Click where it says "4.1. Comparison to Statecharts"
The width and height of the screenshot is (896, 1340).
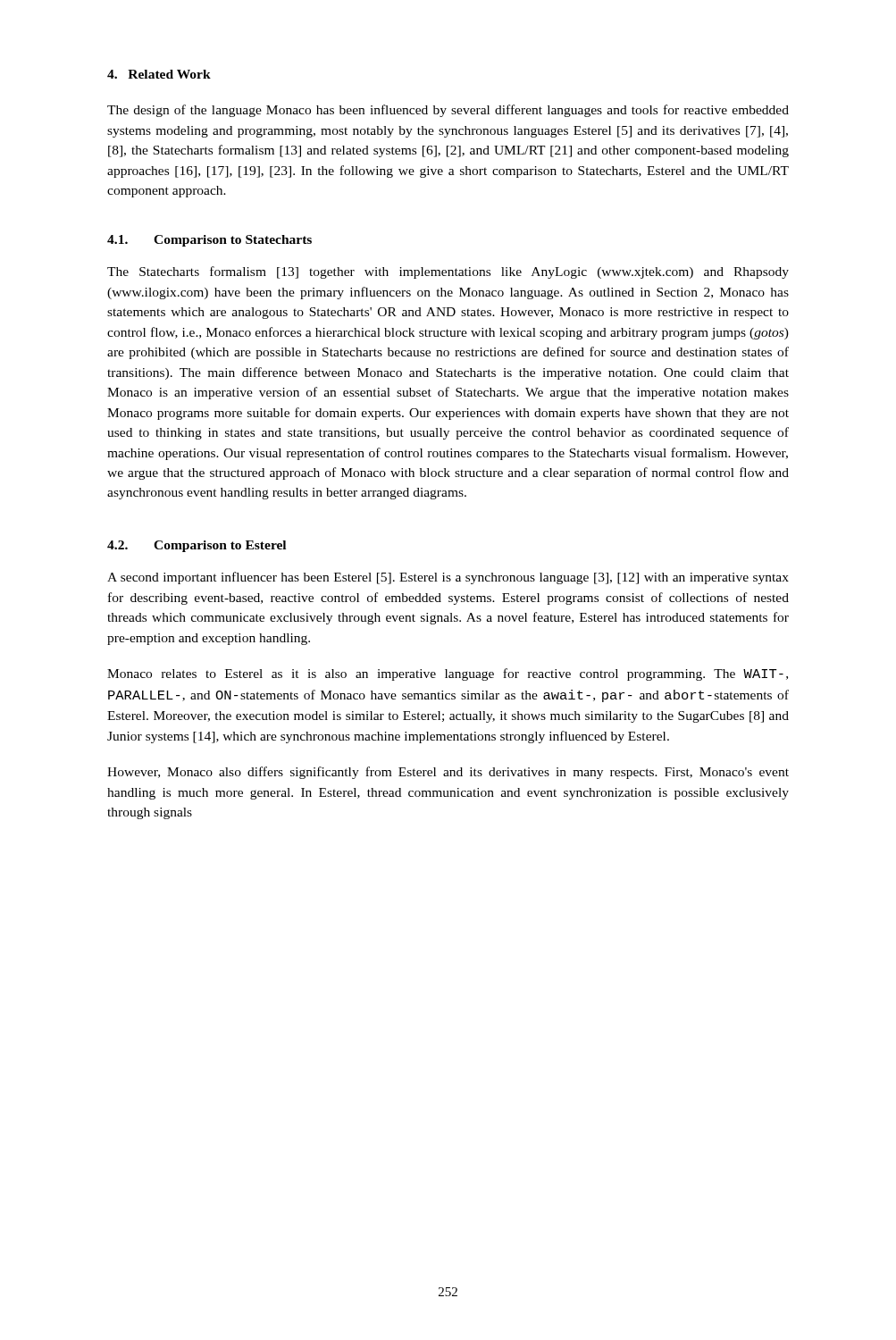point(210,239)
